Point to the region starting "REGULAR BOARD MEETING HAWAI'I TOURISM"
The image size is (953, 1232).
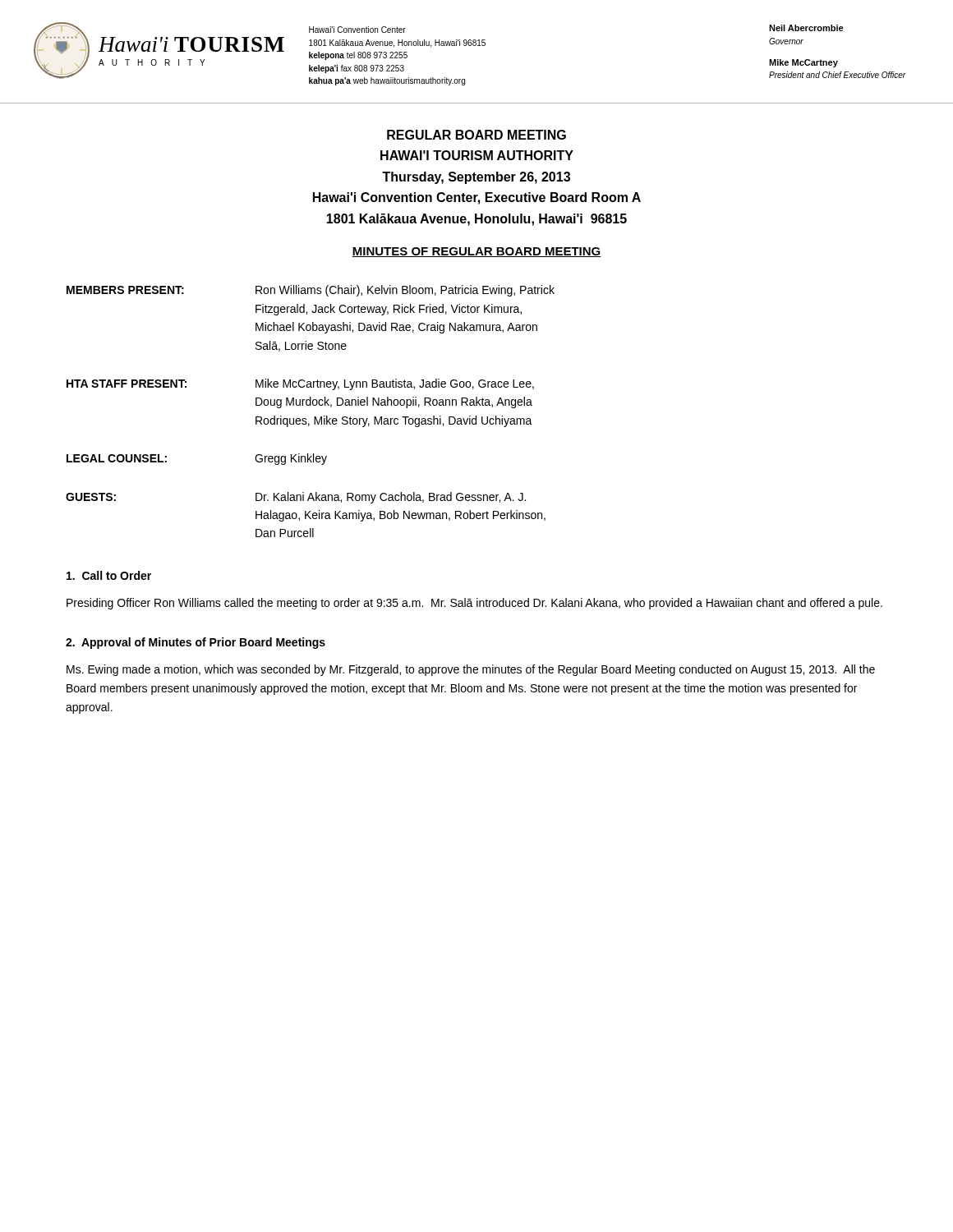click(x=476, y=177)
